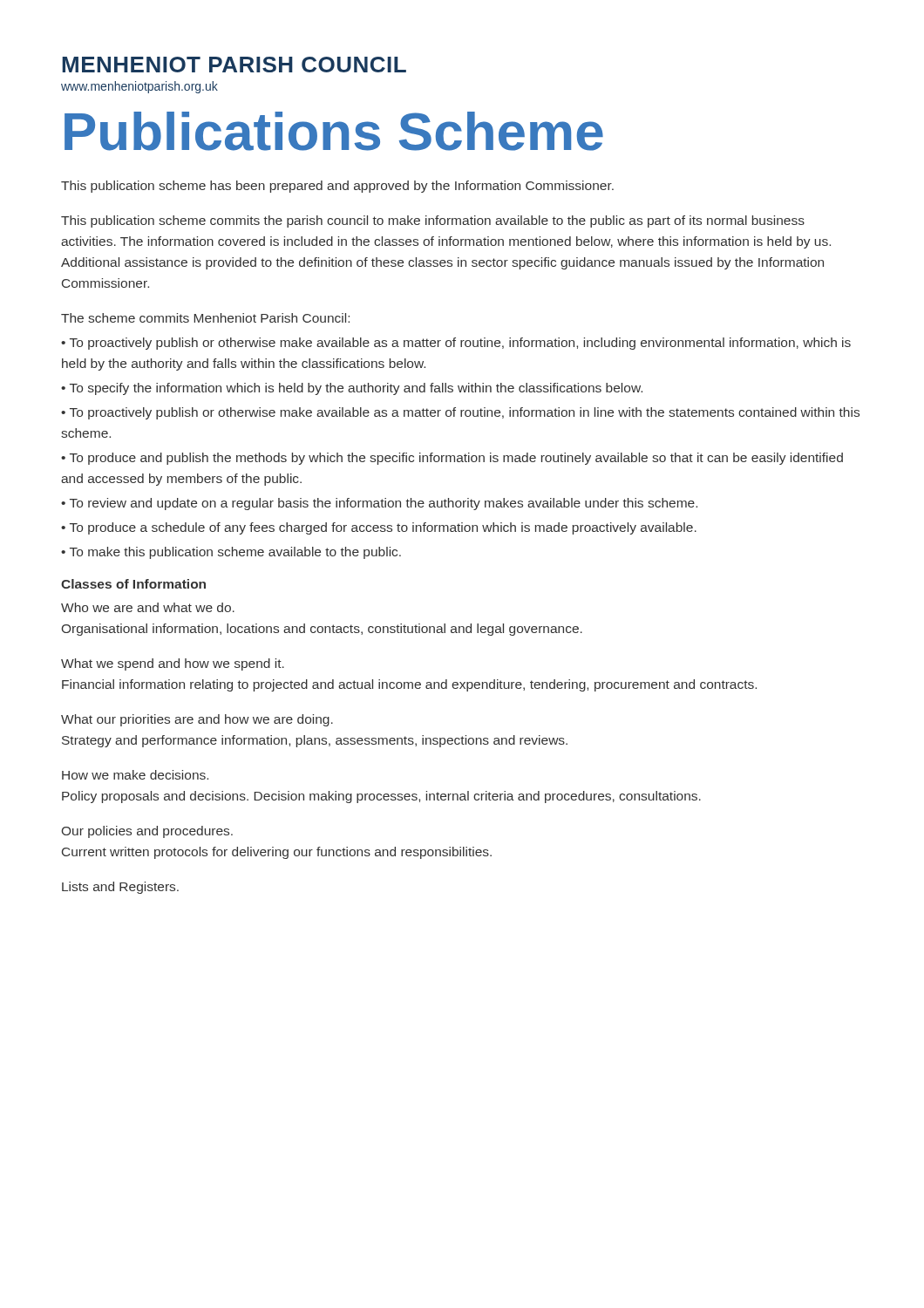This screenshot has width=924, height=1308.
Task: Locate the element starting "Lists and Registers."
Action: [120, 888]
